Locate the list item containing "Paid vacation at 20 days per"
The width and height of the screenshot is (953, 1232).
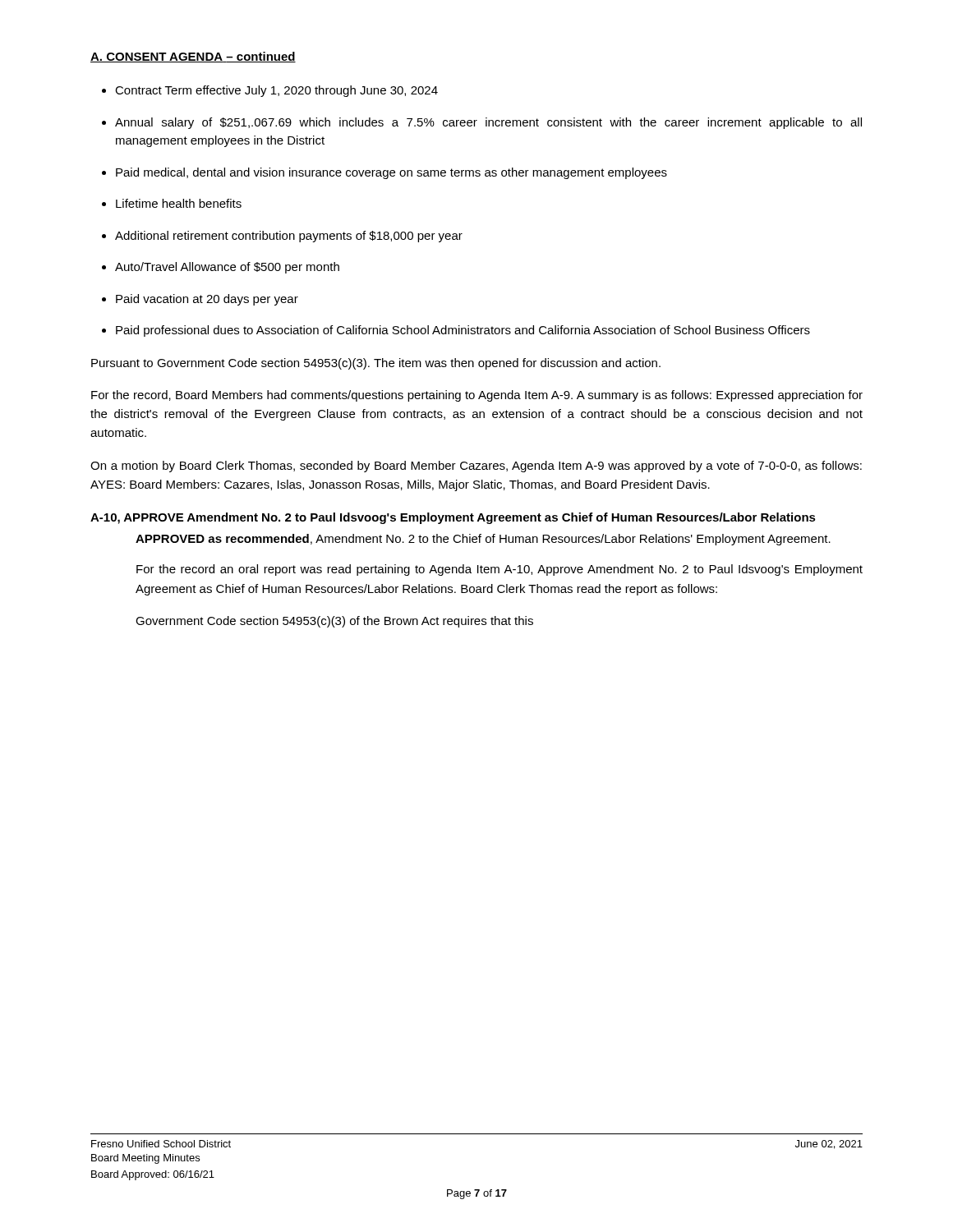pos(206,298)
